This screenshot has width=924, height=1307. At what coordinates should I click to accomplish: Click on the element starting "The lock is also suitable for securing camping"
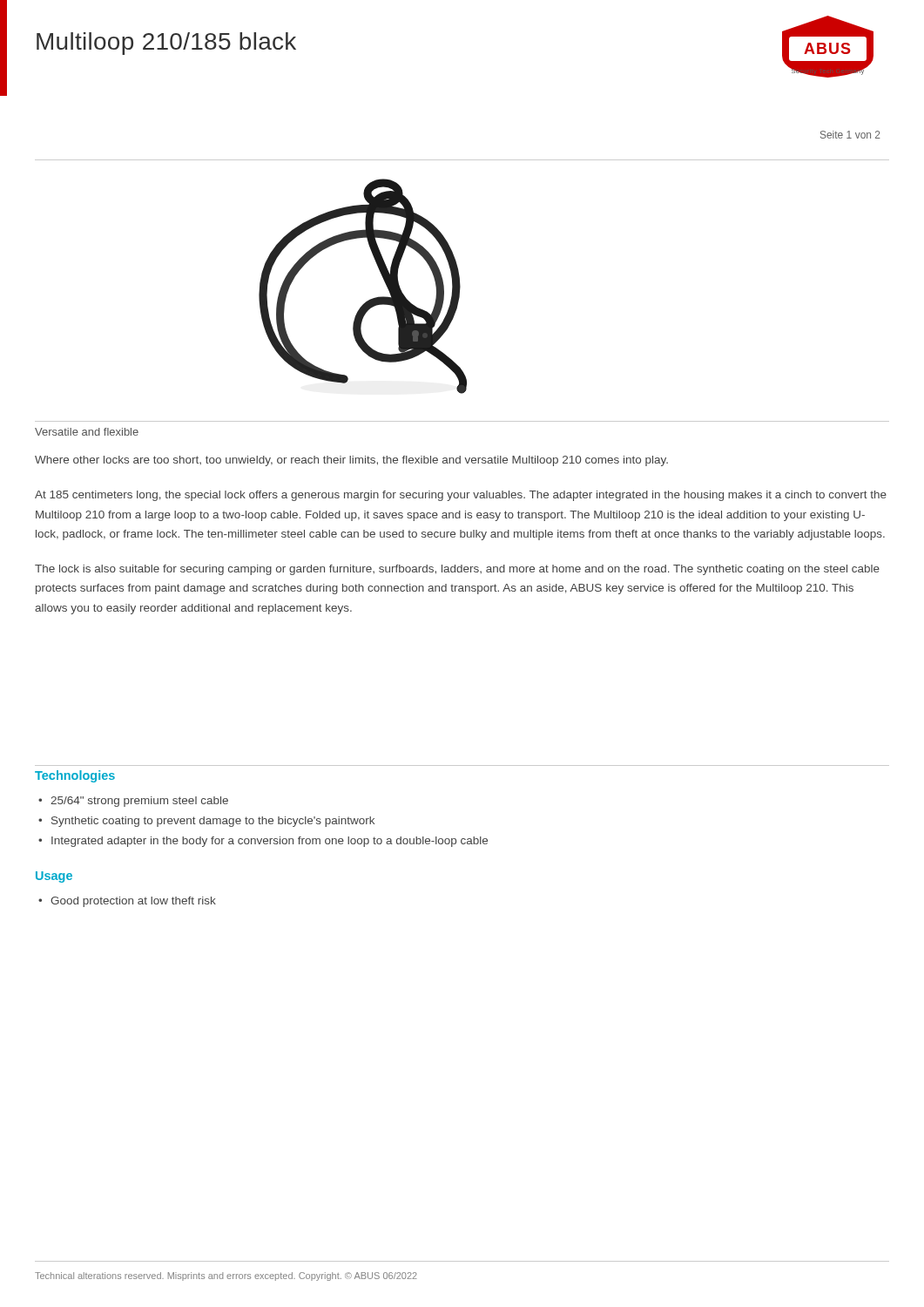click(457, 588)
